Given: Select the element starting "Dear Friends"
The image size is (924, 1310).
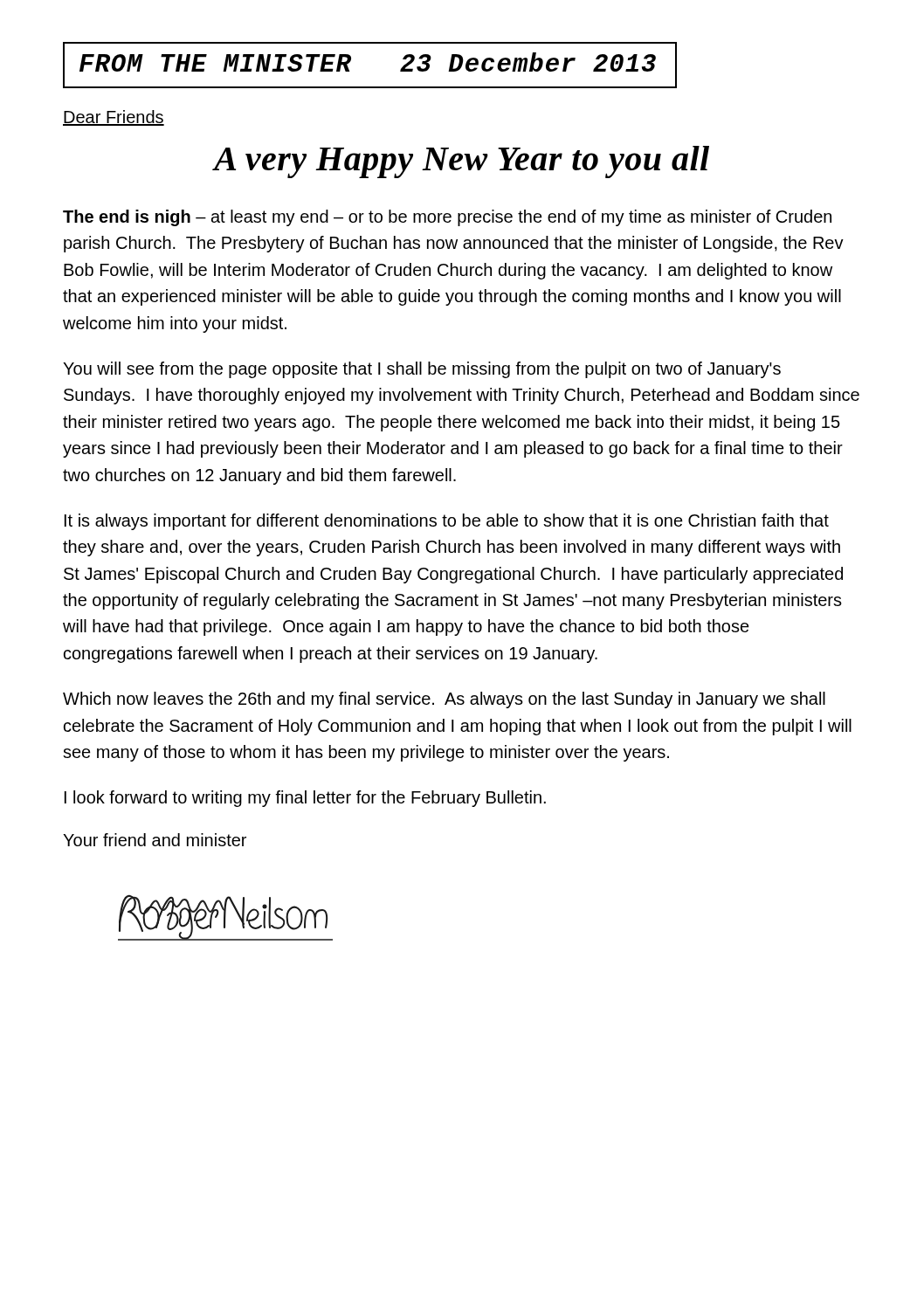Looking at the screenshot, I should (113, 117).
